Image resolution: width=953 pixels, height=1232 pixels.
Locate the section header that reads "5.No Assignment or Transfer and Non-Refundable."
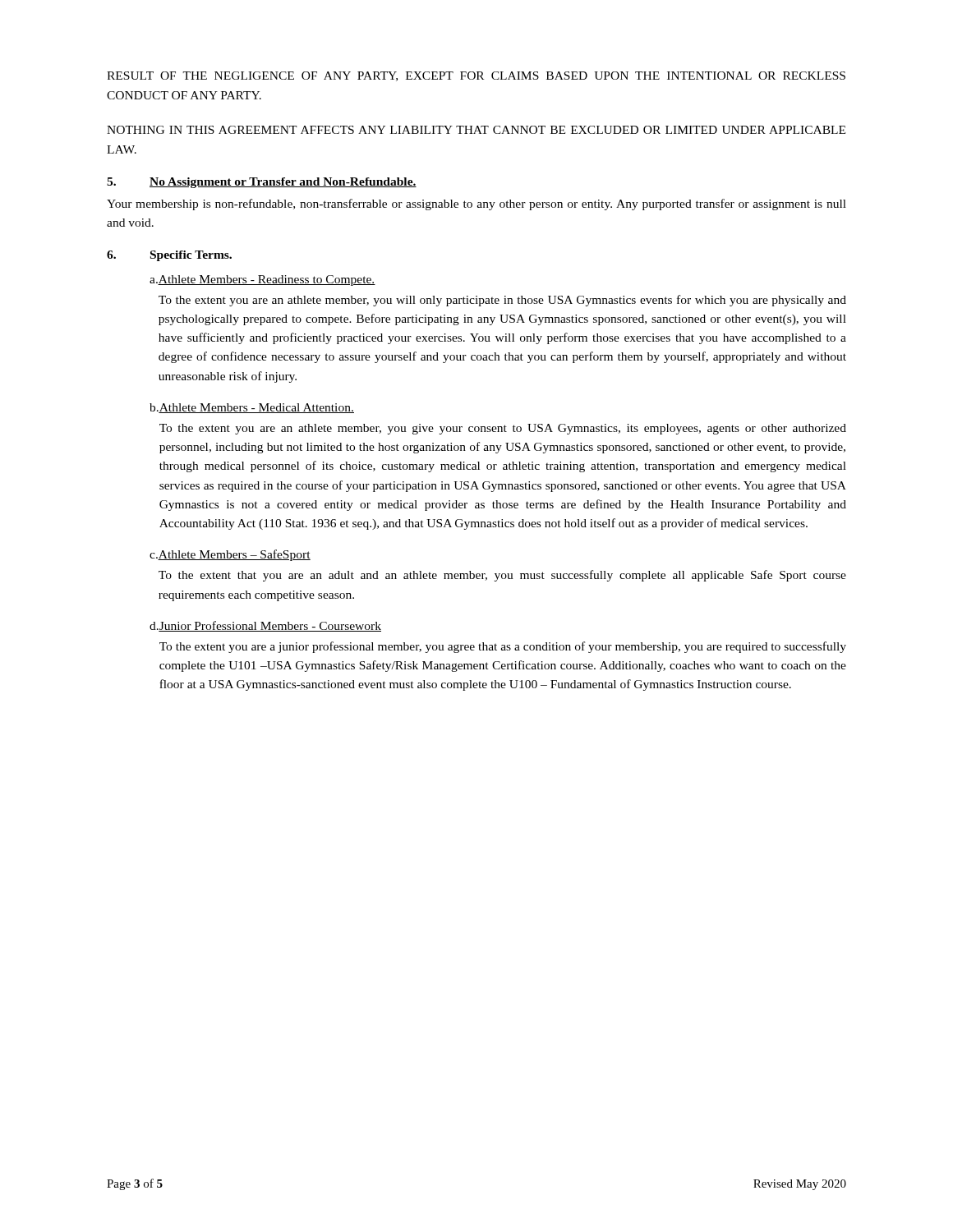click(x=261, y=182)
